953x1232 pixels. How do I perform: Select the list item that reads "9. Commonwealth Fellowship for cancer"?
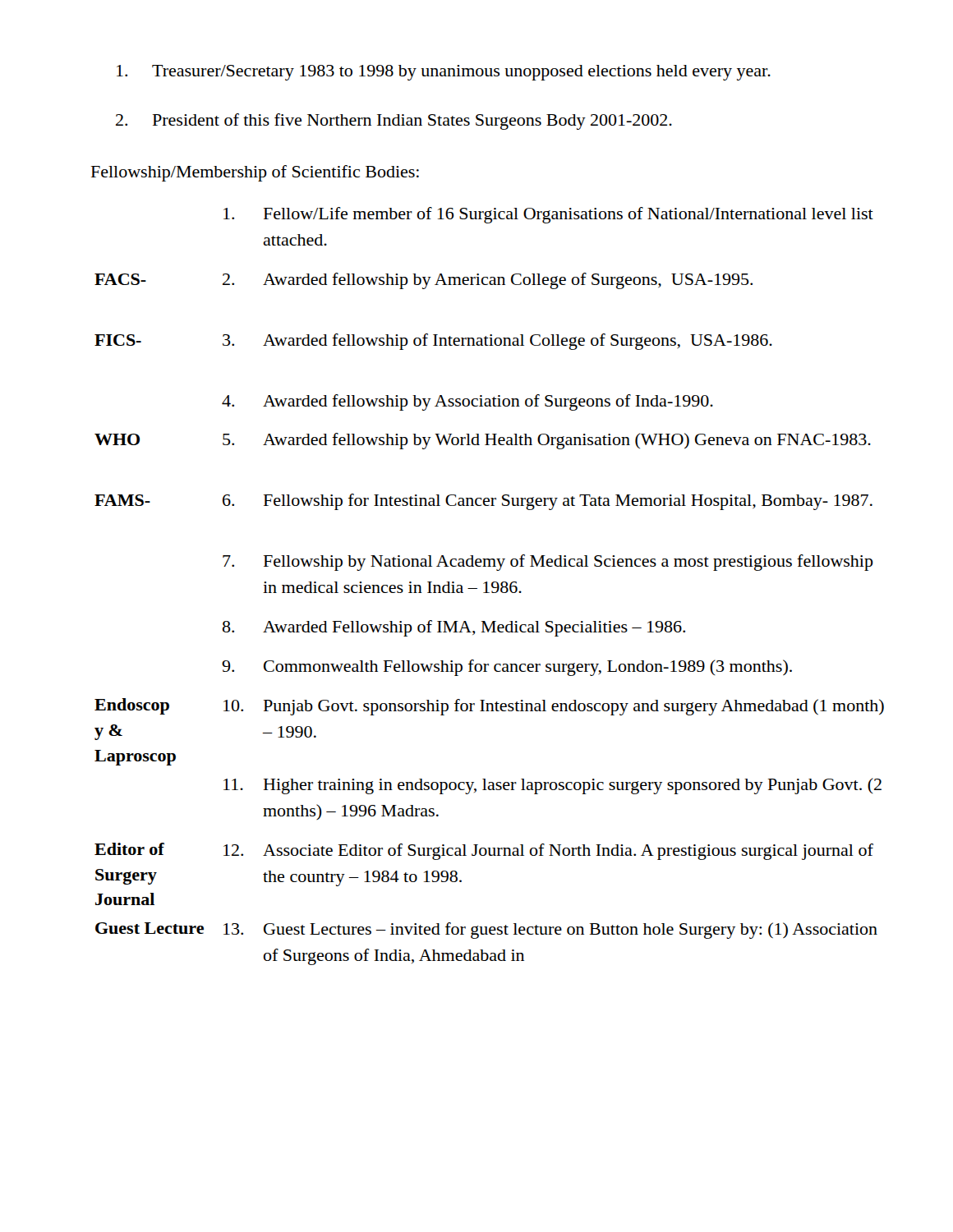click(x=555, y=666)
